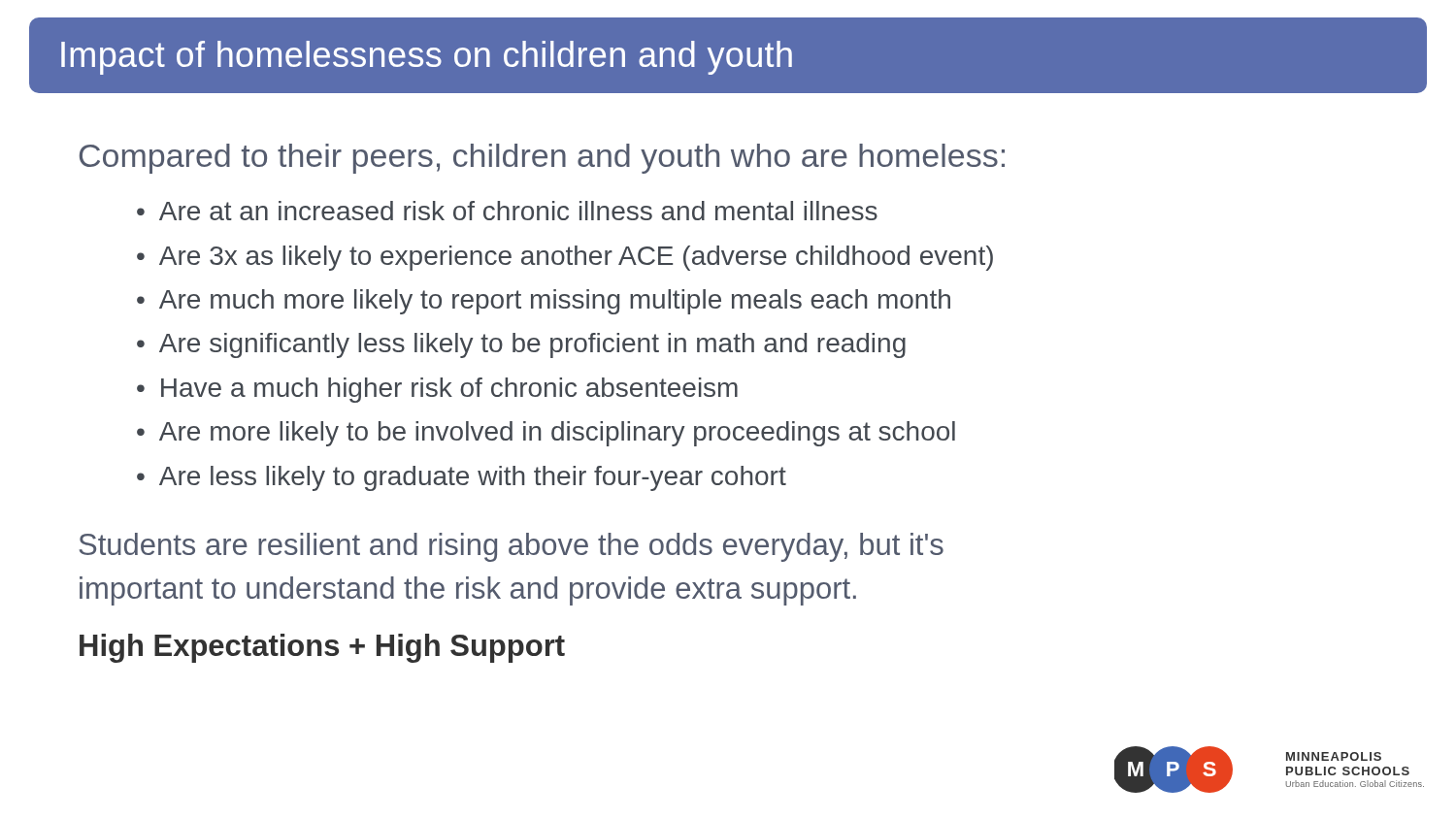Navigate to the block starting "Compared to their peers, children"
The height and width of the screenshot is (819, 1456).
click(543, 155)
